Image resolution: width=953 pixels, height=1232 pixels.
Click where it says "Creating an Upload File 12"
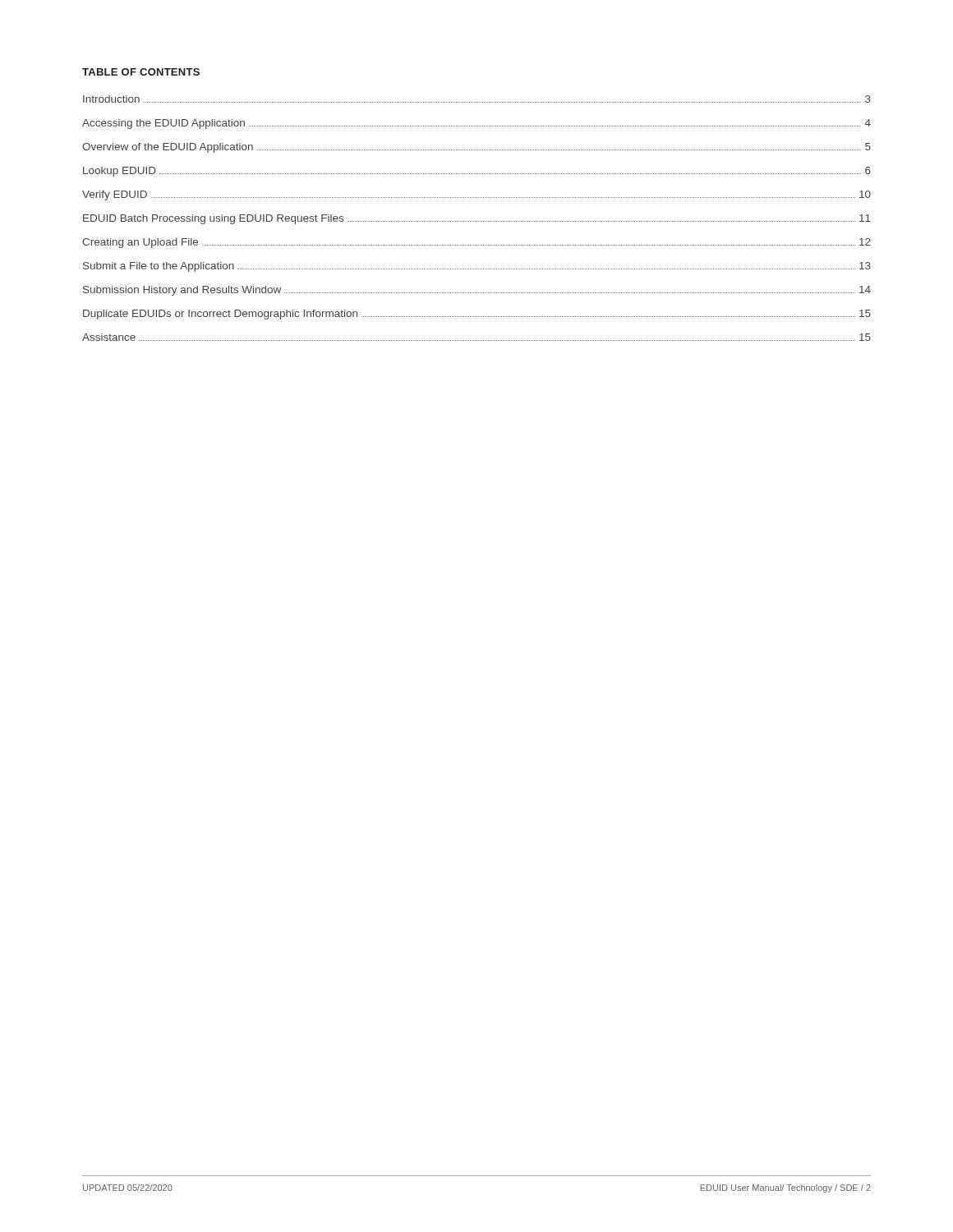pyautogui.click(x=476, y=242)
